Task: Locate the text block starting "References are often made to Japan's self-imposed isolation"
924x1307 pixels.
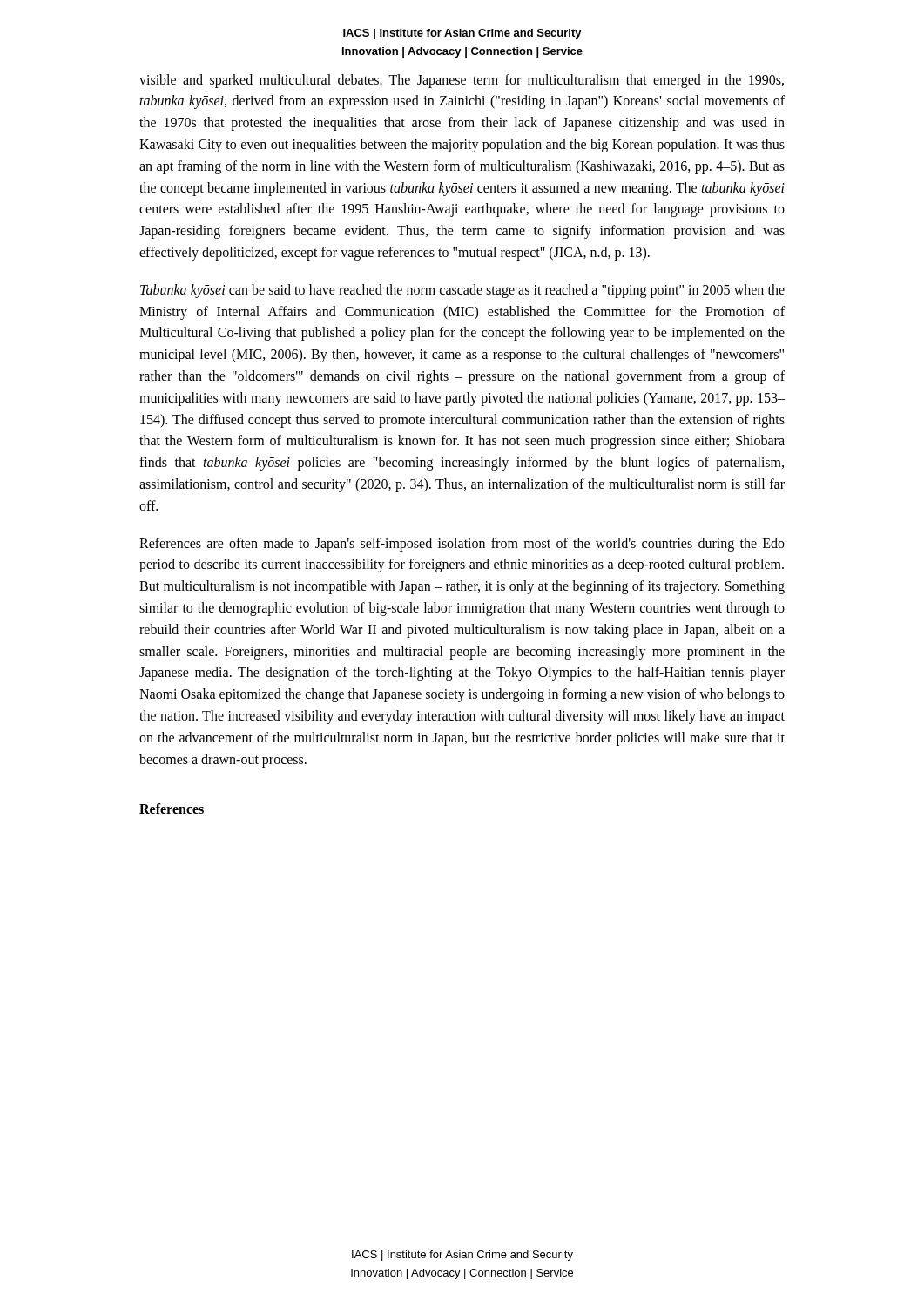Action: (462, 651)
